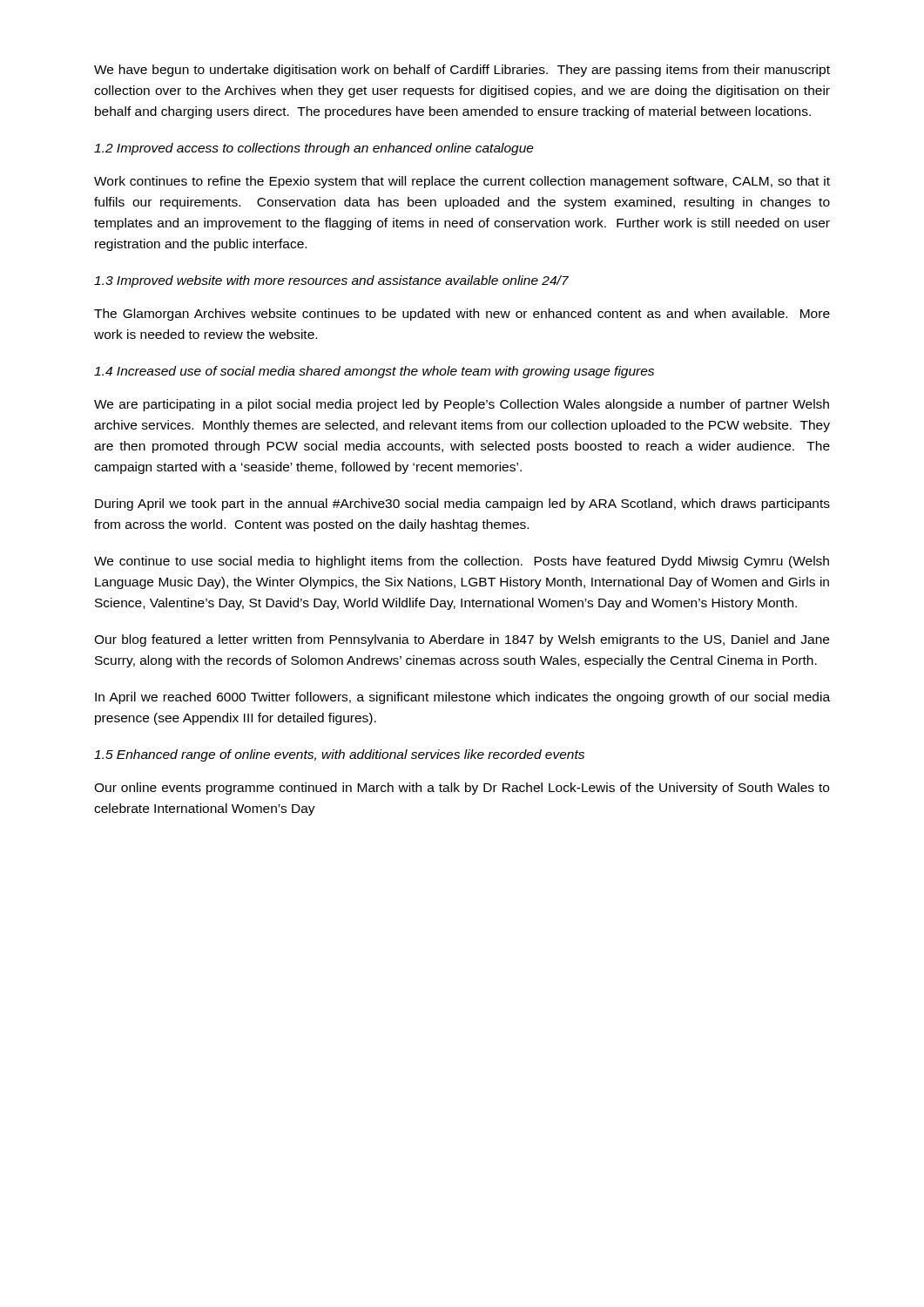Find the element starting "1.3 Improved website with more"
The image size is (924, 1307).
(462, 281)
